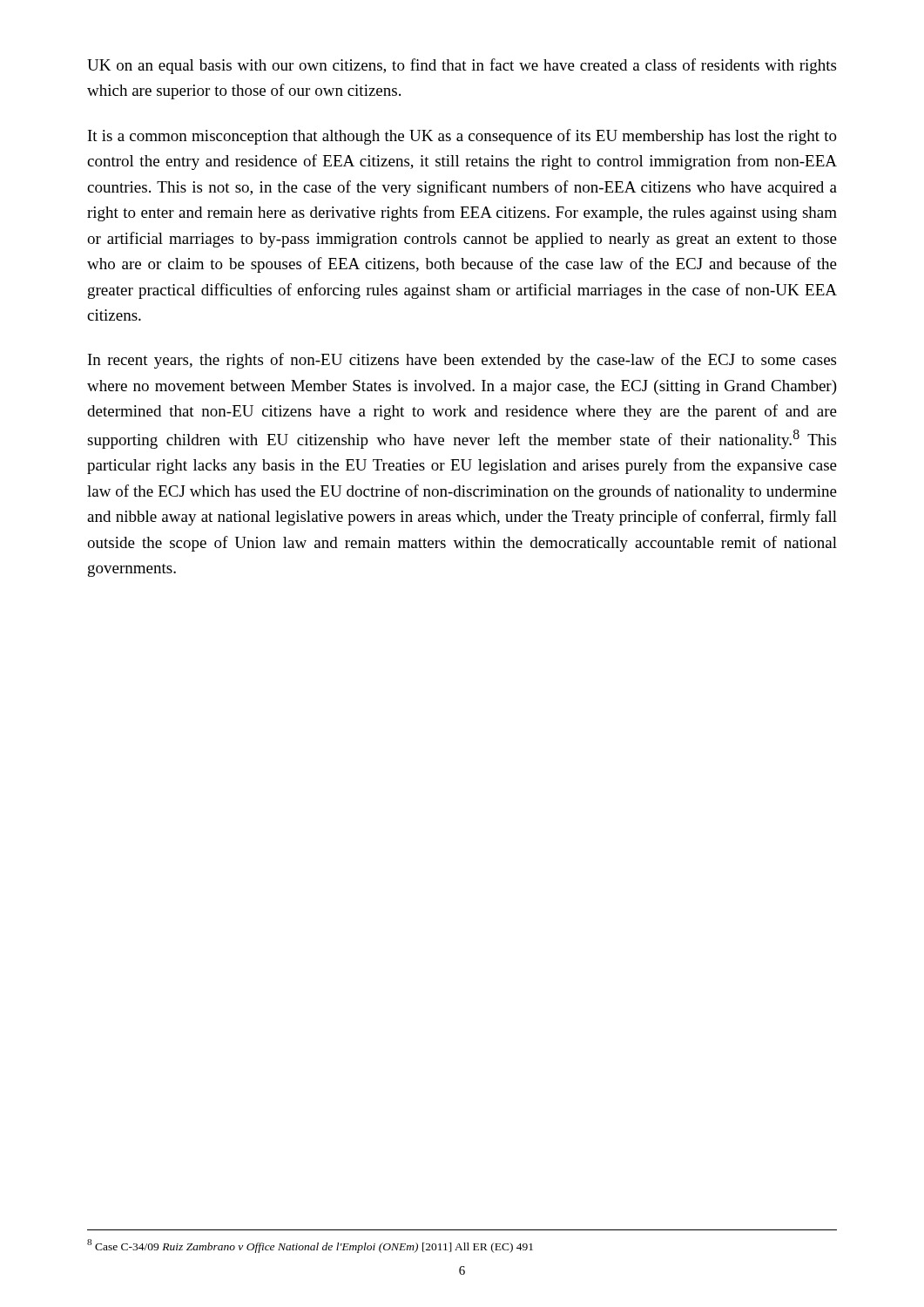Find the text block that reads "UK on an equal basis with"

[x=462, y=78]
